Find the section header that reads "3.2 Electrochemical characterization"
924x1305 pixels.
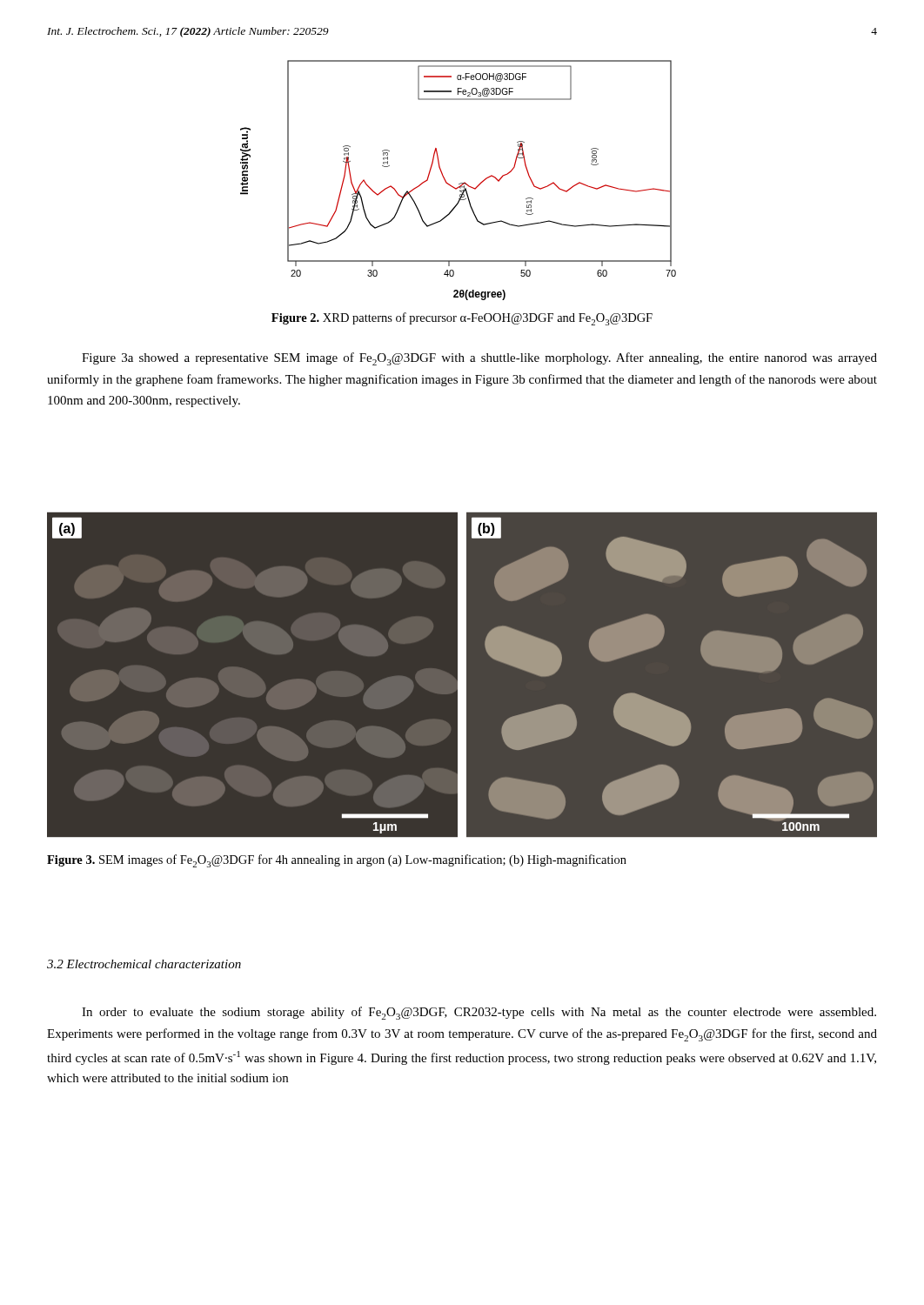(144, 964)
